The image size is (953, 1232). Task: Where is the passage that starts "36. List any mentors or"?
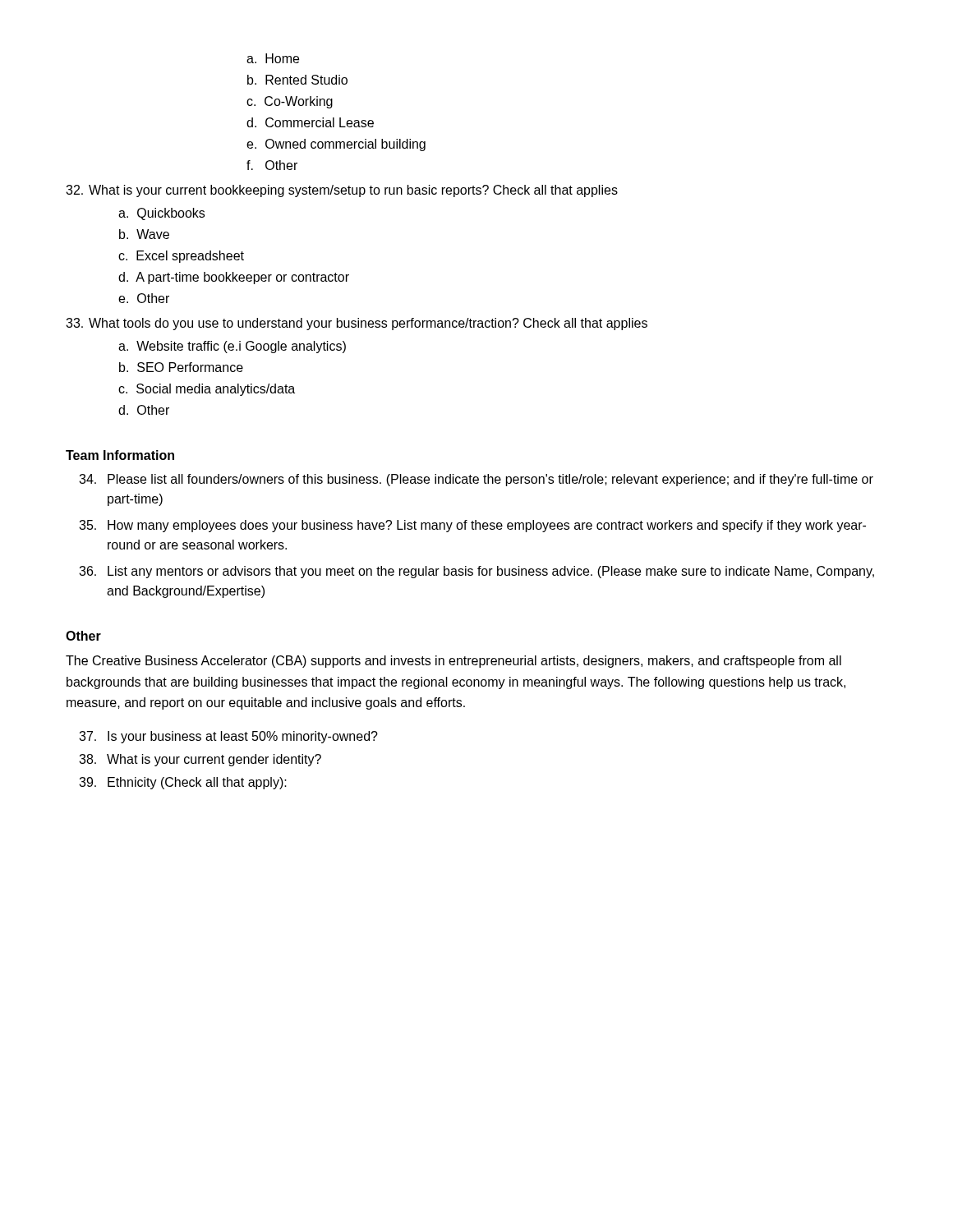pyautogui.click(x=483, y=582)
